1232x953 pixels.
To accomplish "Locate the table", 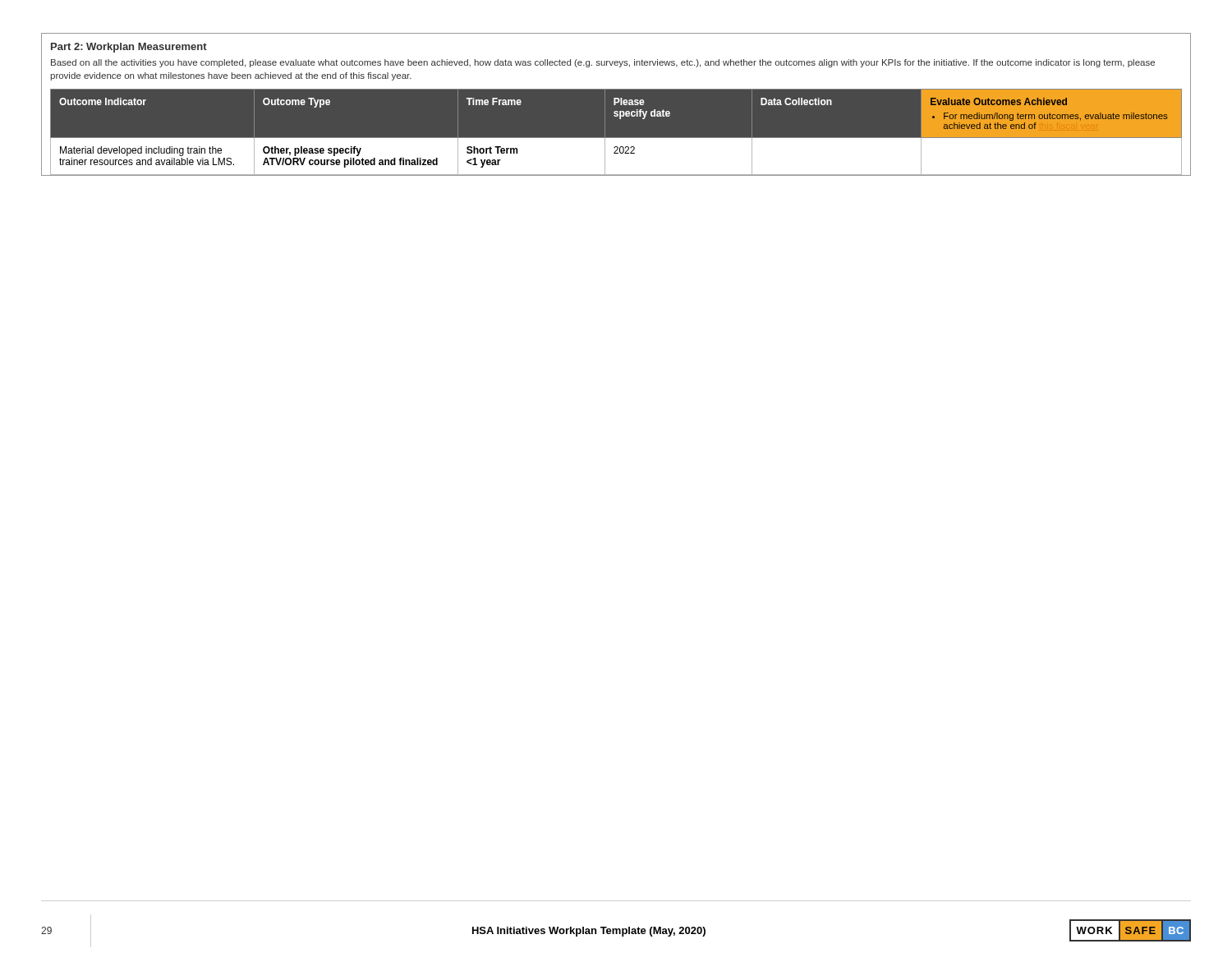I will click(616, 132).
